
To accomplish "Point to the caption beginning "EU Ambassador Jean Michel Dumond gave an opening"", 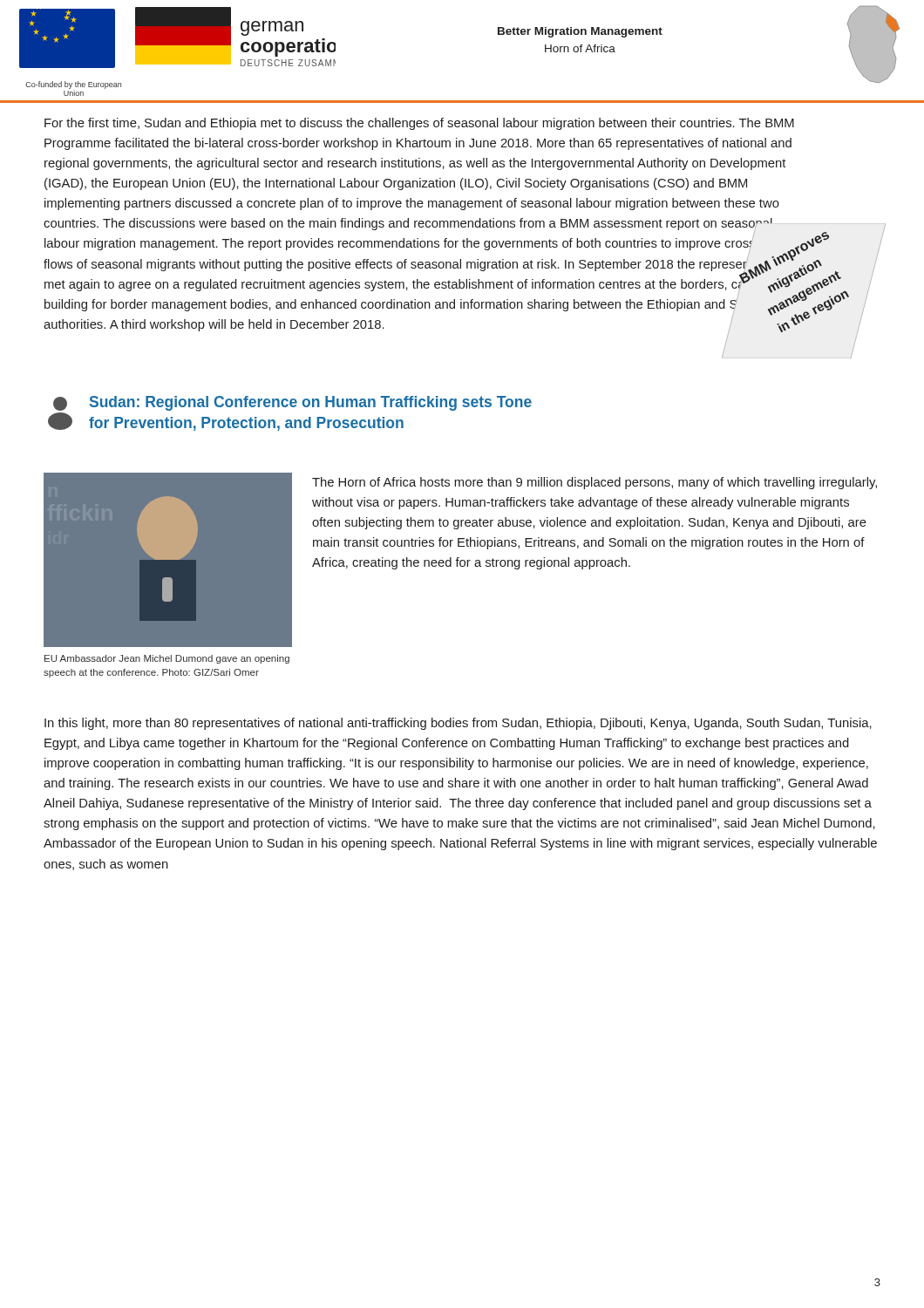I will click(167, 665).
